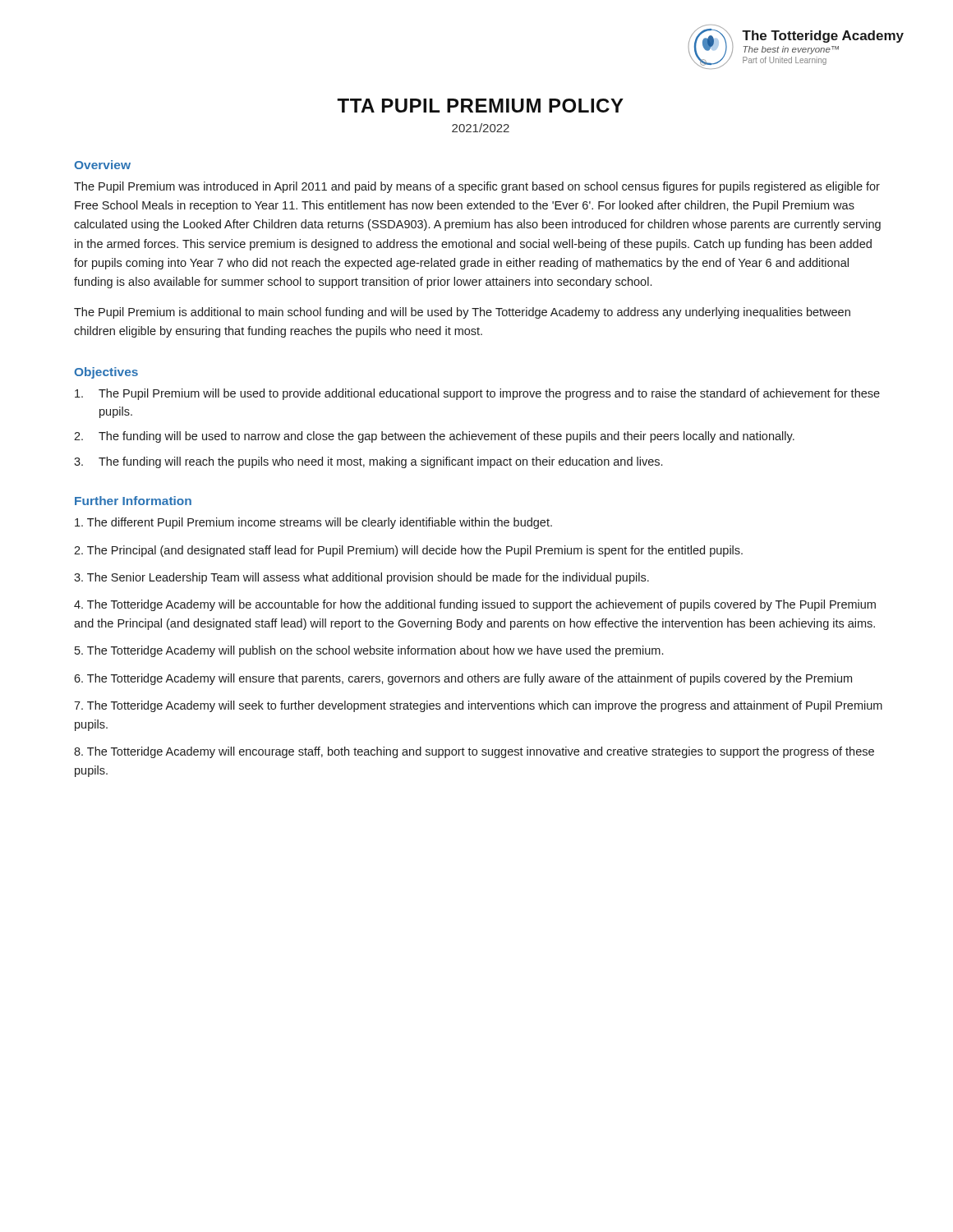The width and height of the screenshot is (953, 1232).
Task: Find the text block with the text "The Pupil Premium is additional to"
Action: click(x=462, y=322)
